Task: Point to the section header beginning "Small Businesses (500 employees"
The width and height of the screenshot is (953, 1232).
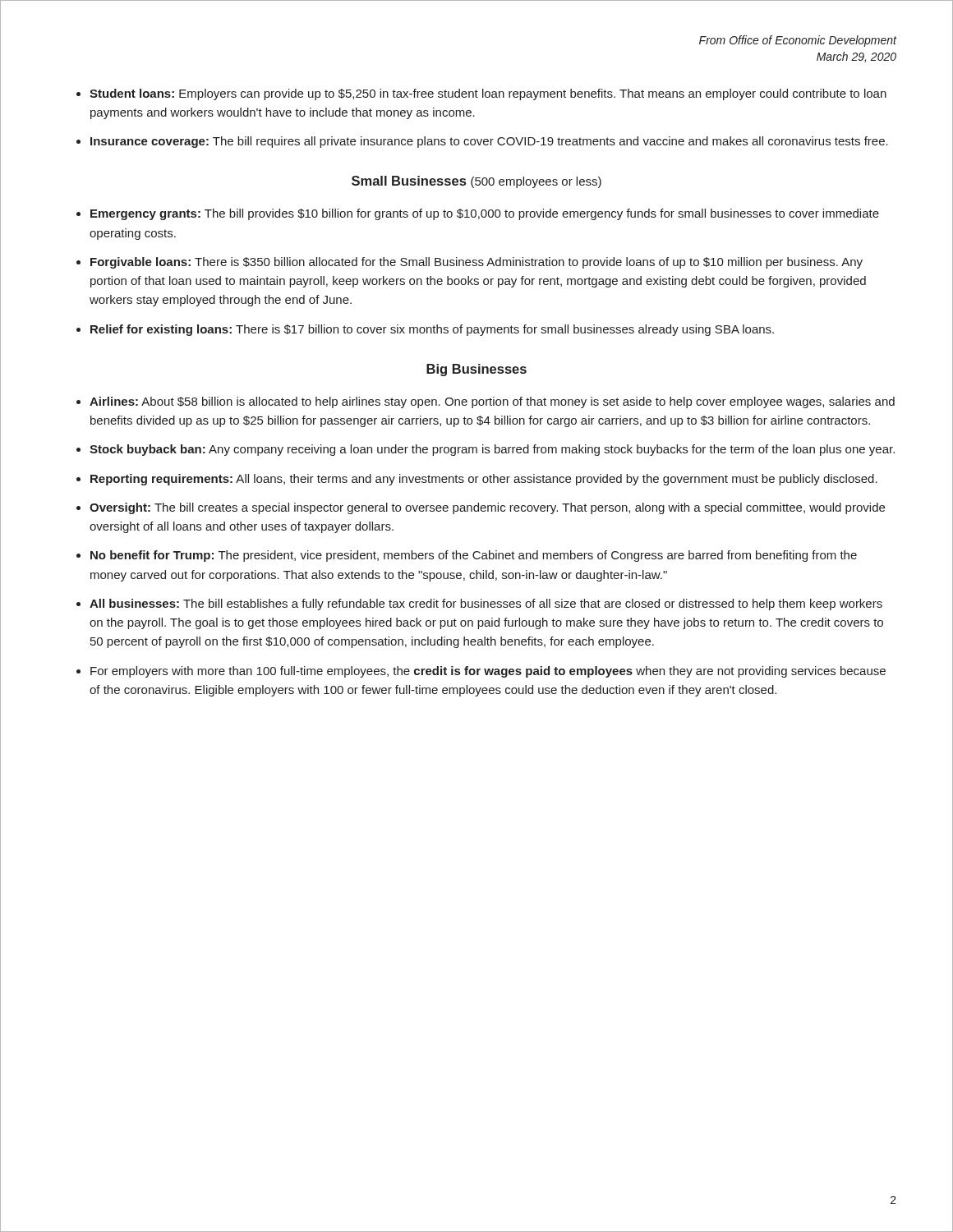Action: (476, 181)
